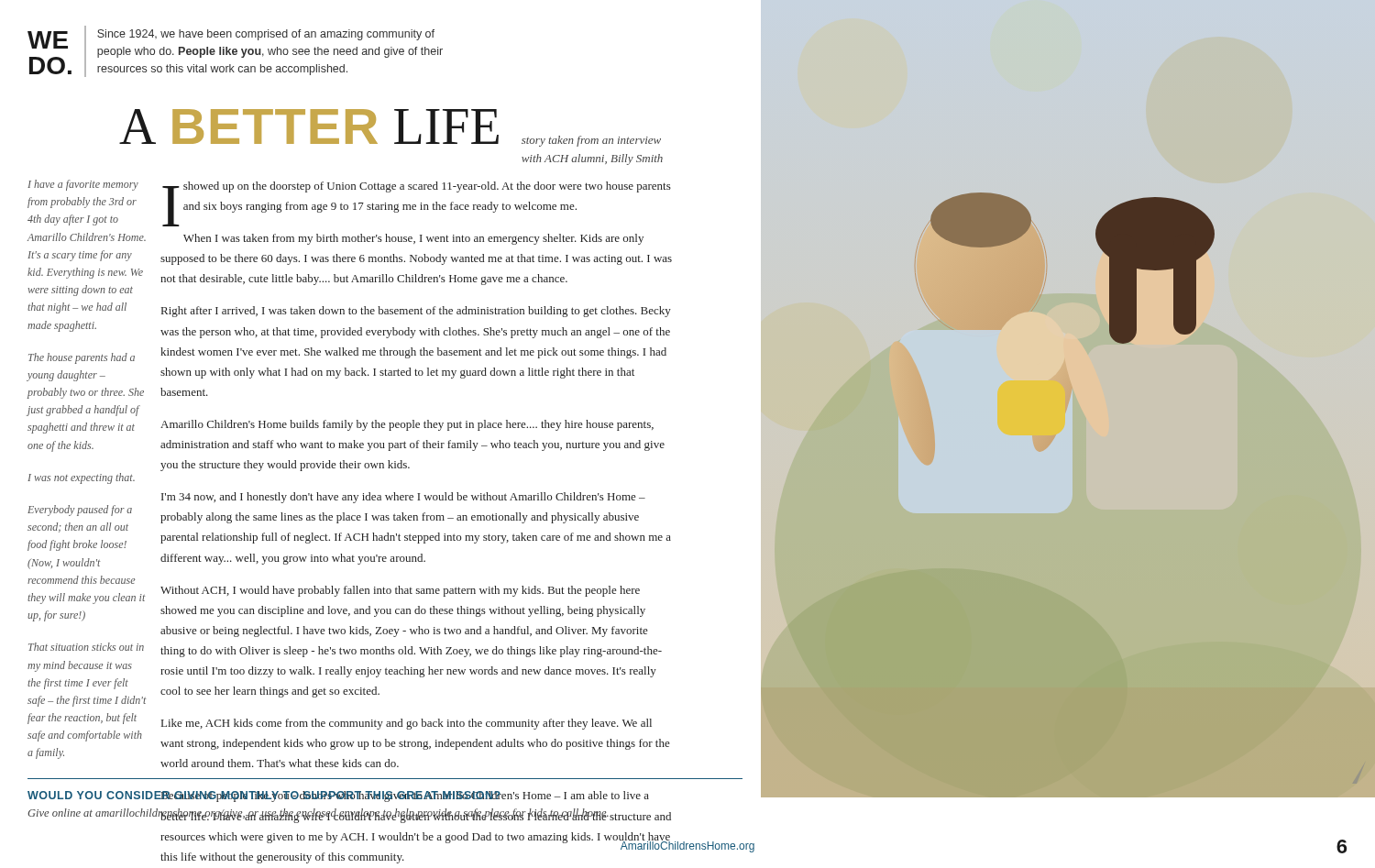The image size is (1375, 868).
Task: Locate the block starting "WOULD YOU CONSIDER GIVING MONTHLY"
Action: coord(385,799)
